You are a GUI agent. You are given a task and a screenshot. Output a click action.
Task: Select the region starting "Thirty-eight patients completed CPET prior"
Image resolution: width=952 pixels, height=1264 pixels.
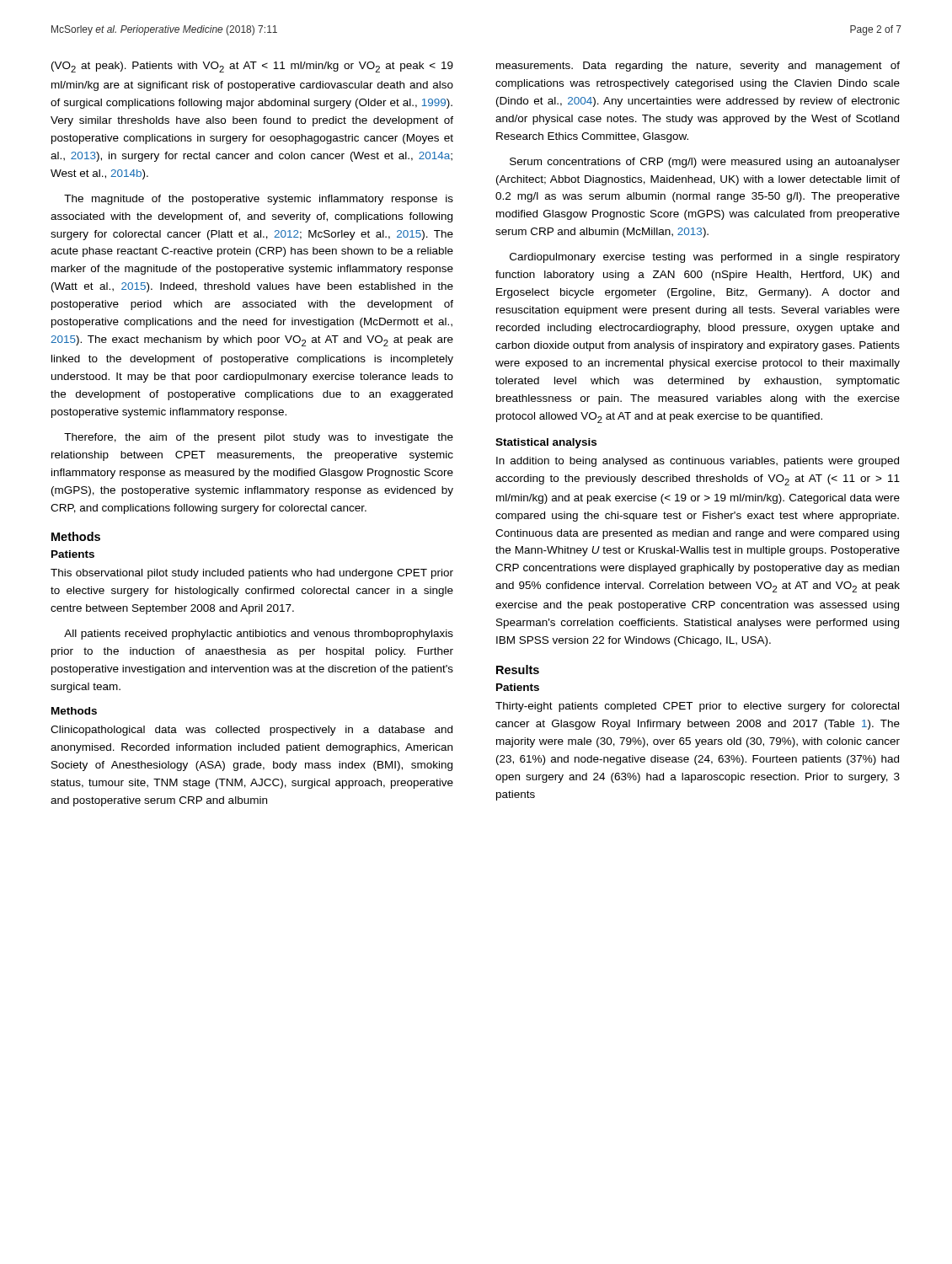[x=698, y=751]
